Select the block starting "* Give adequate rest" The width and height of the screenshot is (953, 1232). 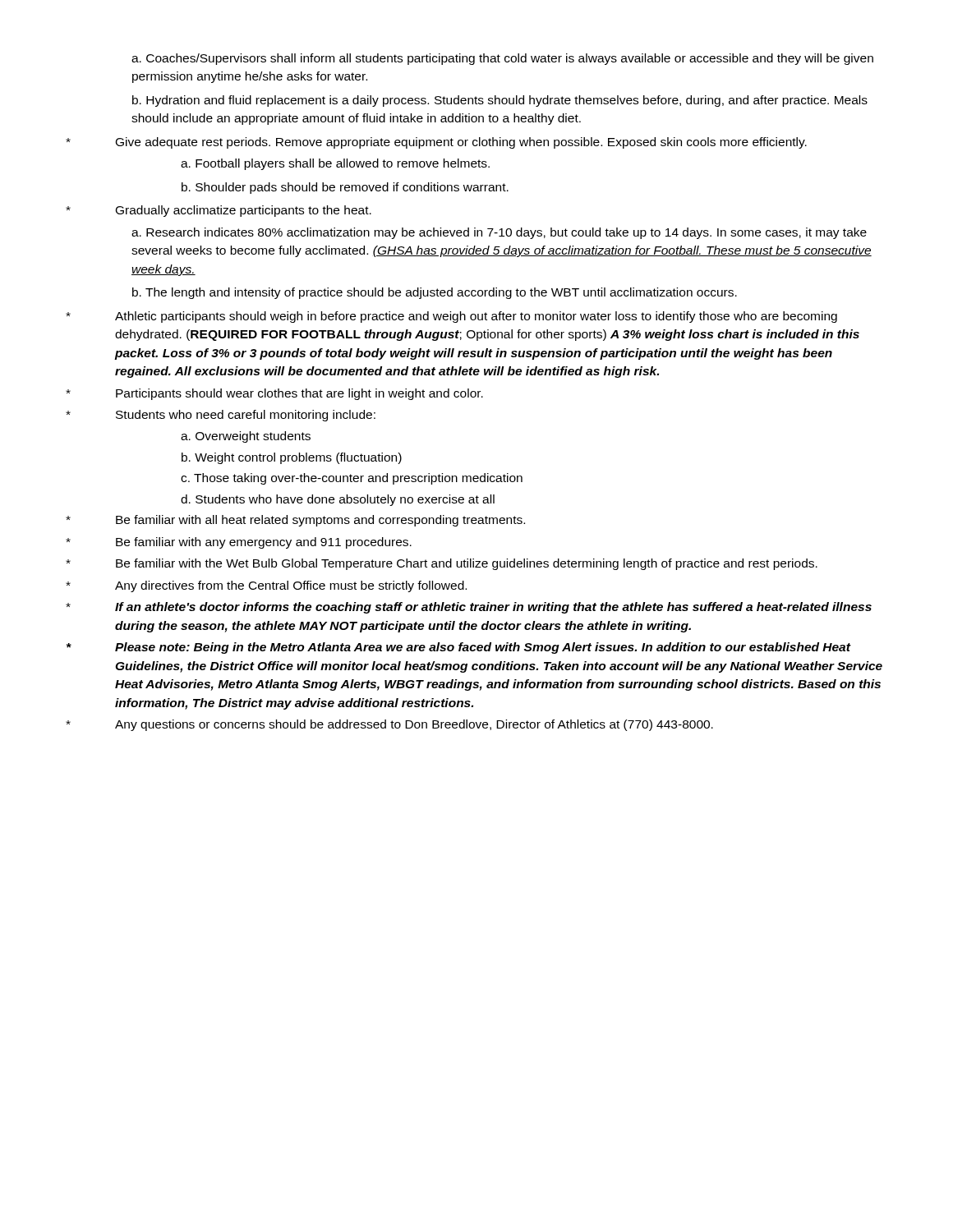(476, 142)
